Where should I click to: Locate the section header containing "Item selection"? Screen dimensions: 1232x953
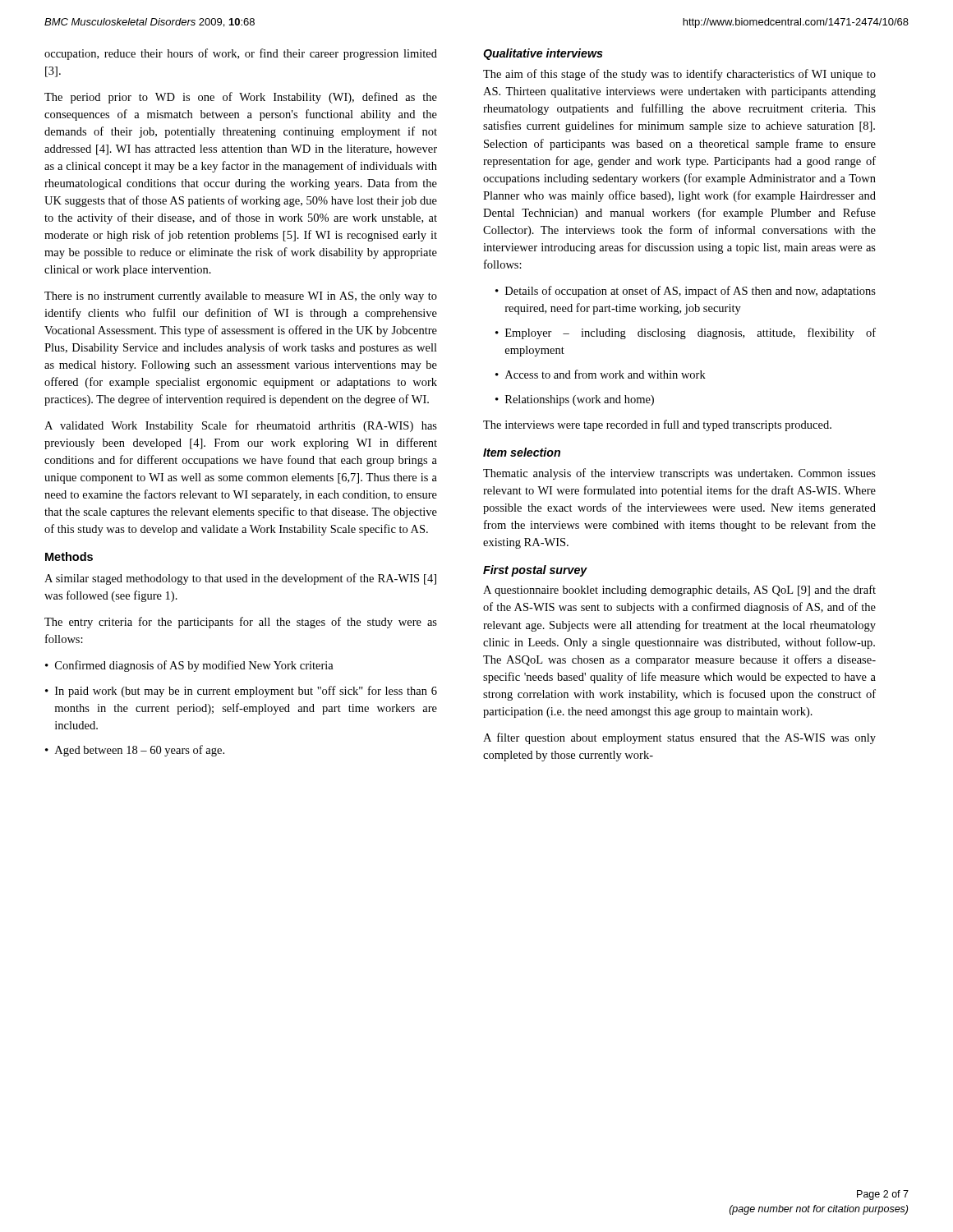522,453
